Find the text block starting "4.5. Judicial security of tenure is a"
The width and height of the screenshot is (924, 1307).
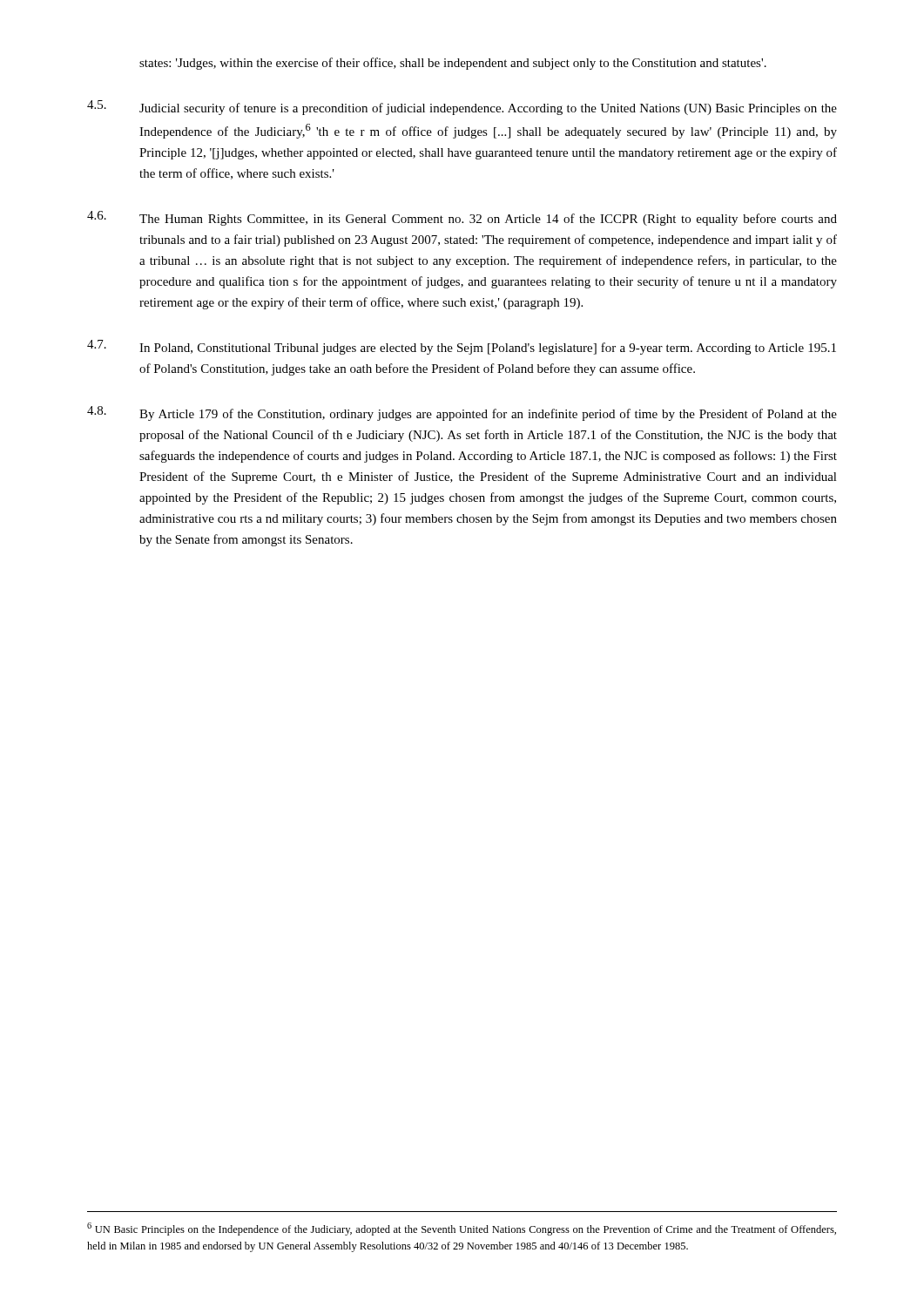pyautogui.click(x=462, y=141)
